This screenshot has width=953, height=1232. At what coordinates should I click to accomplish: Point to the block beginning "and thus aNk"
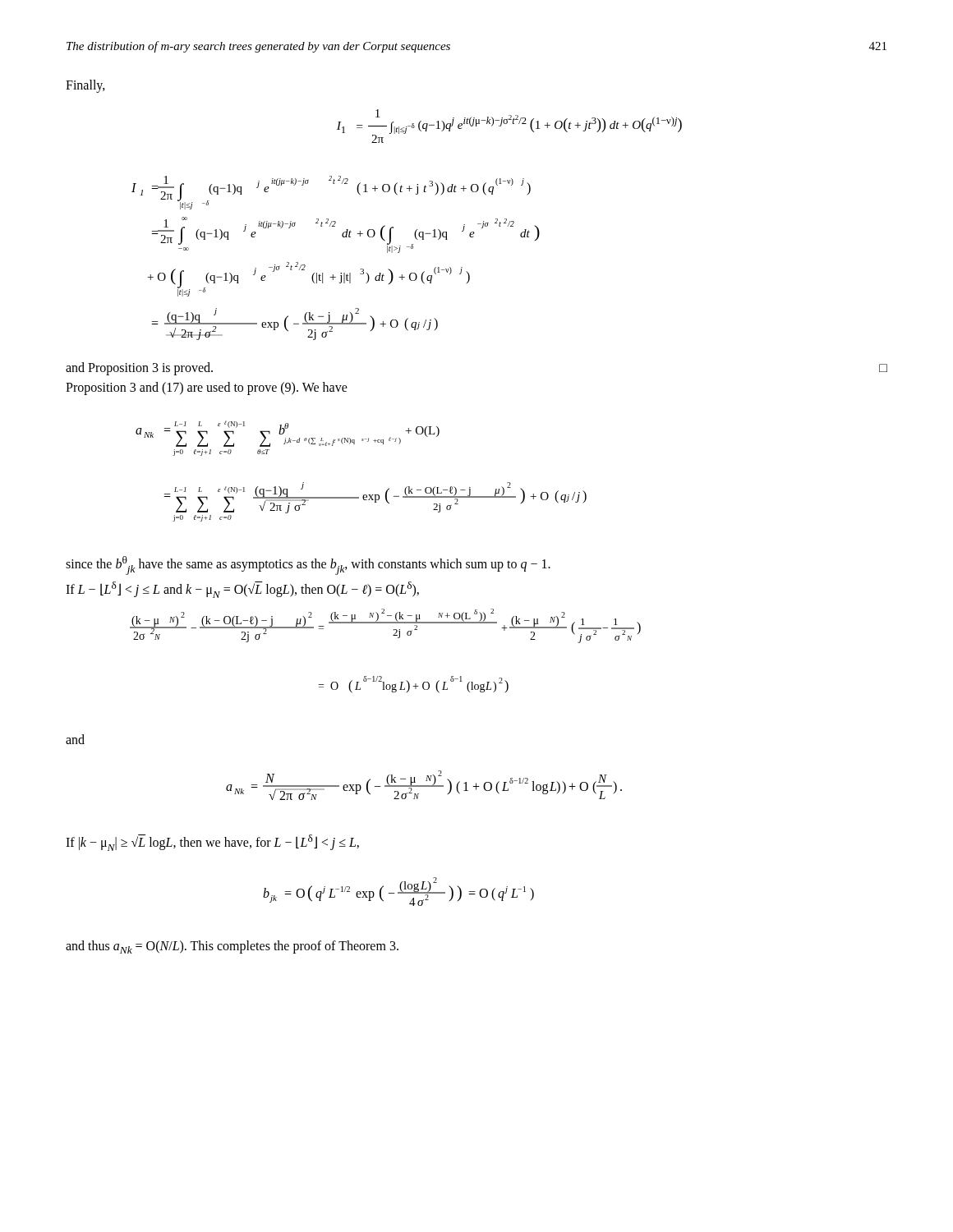pyautogui.click(x=232, y=947)
